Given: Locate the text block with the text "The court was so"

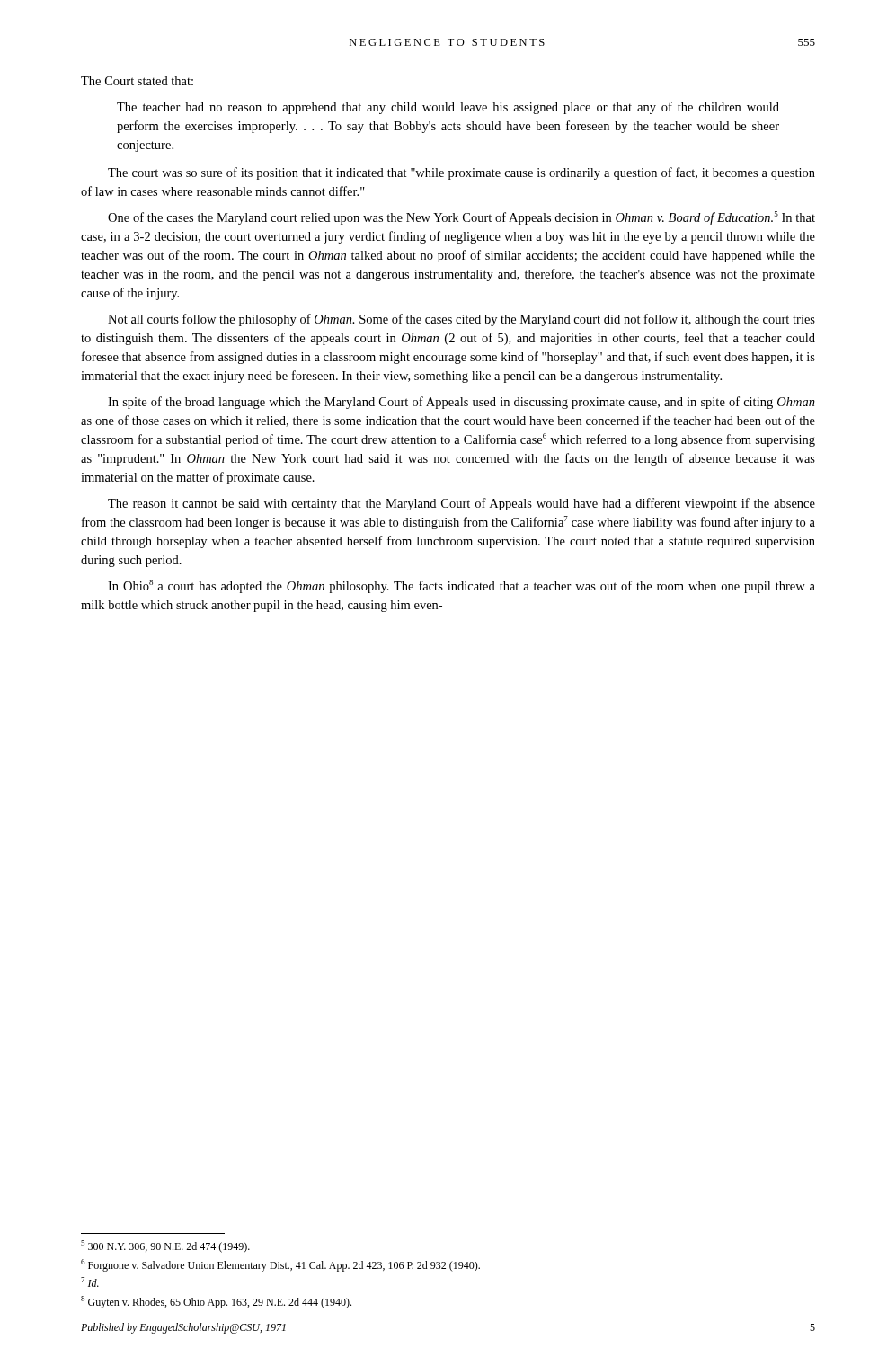Looking at the screenshot, I should coord(448,183).
